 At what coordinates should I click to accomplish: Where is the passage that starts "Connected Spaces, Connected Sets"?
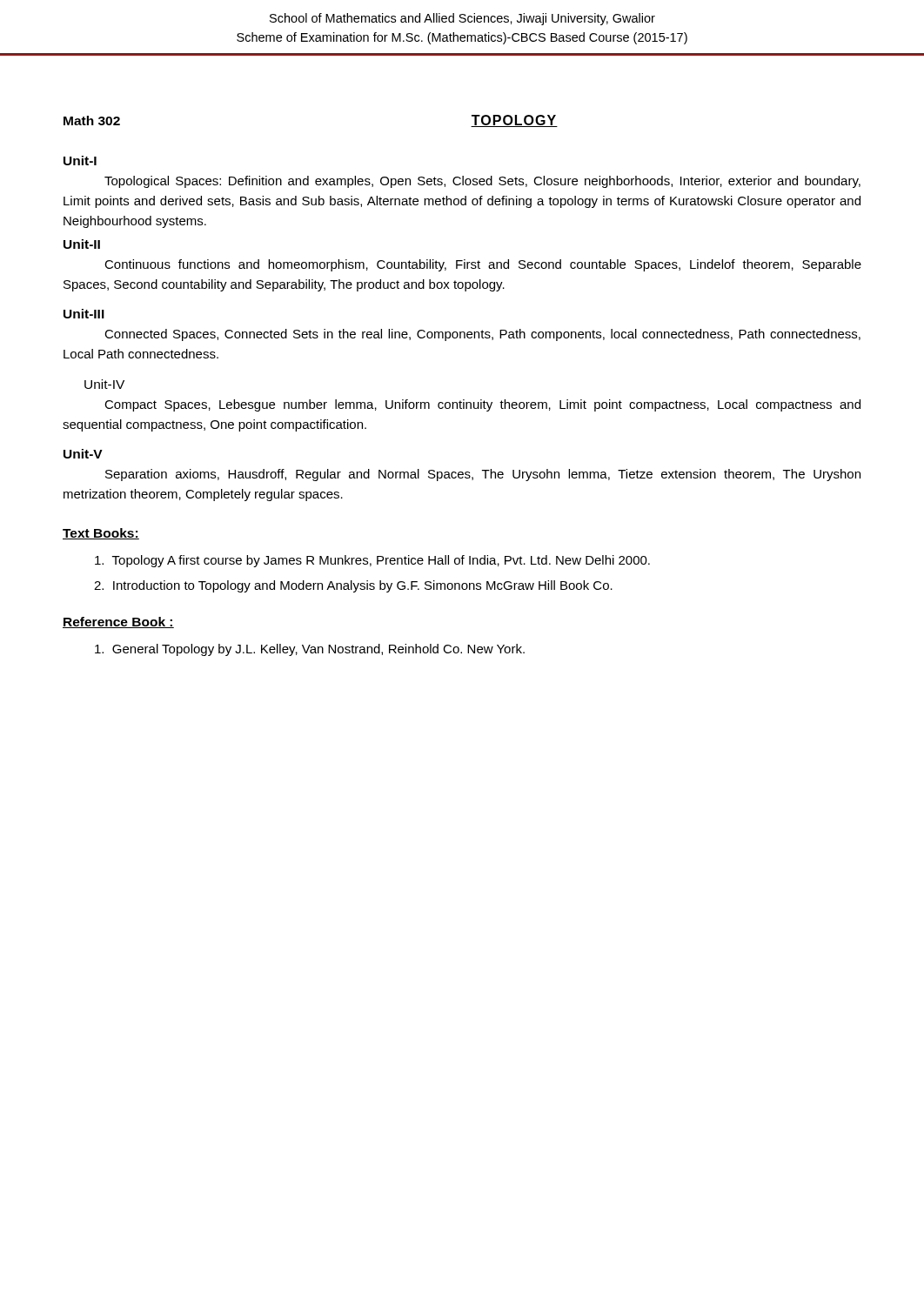click(462, 344)
